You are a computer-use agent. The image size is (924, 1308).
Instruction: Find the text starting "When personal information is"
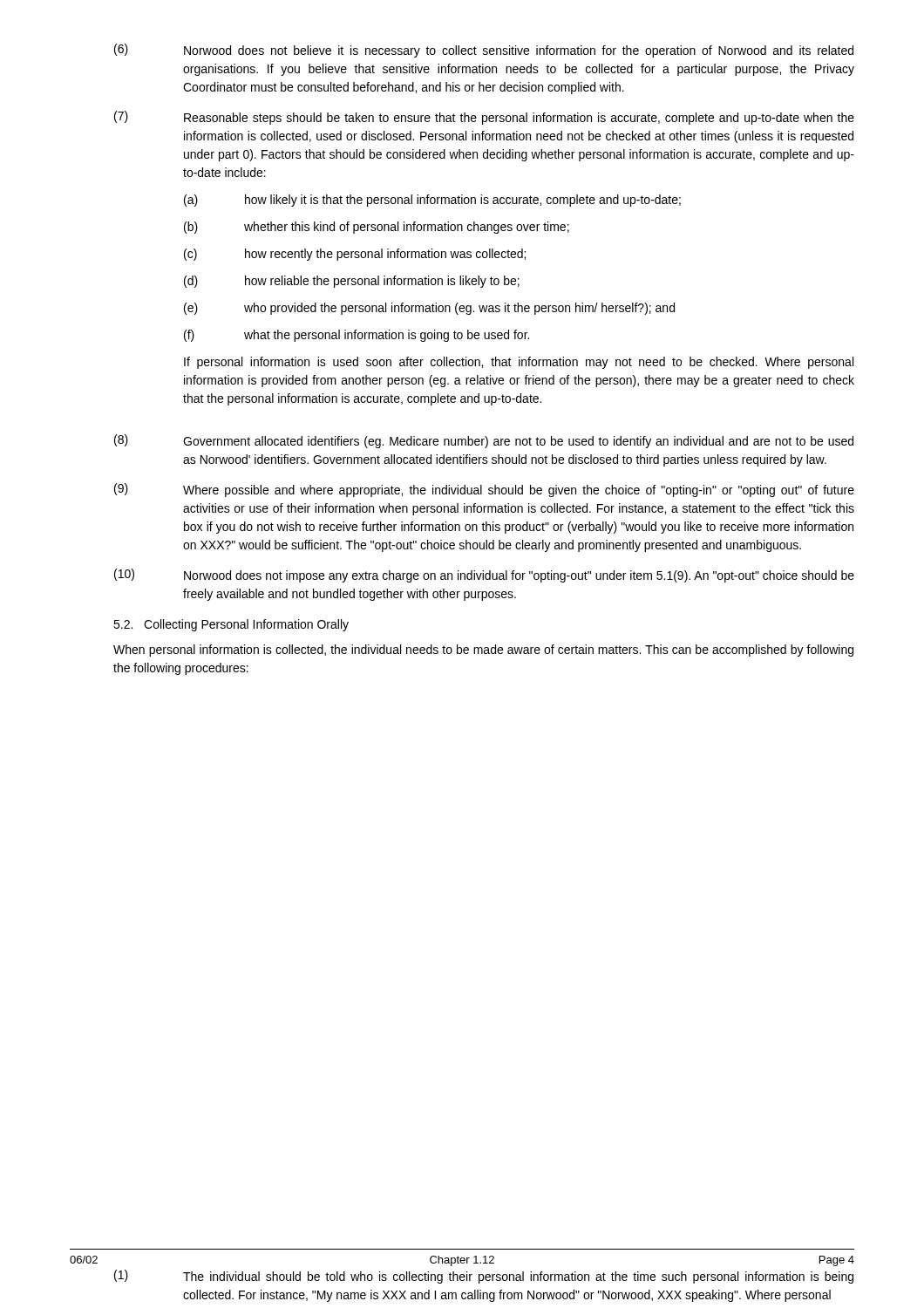[x=484, y=659]
